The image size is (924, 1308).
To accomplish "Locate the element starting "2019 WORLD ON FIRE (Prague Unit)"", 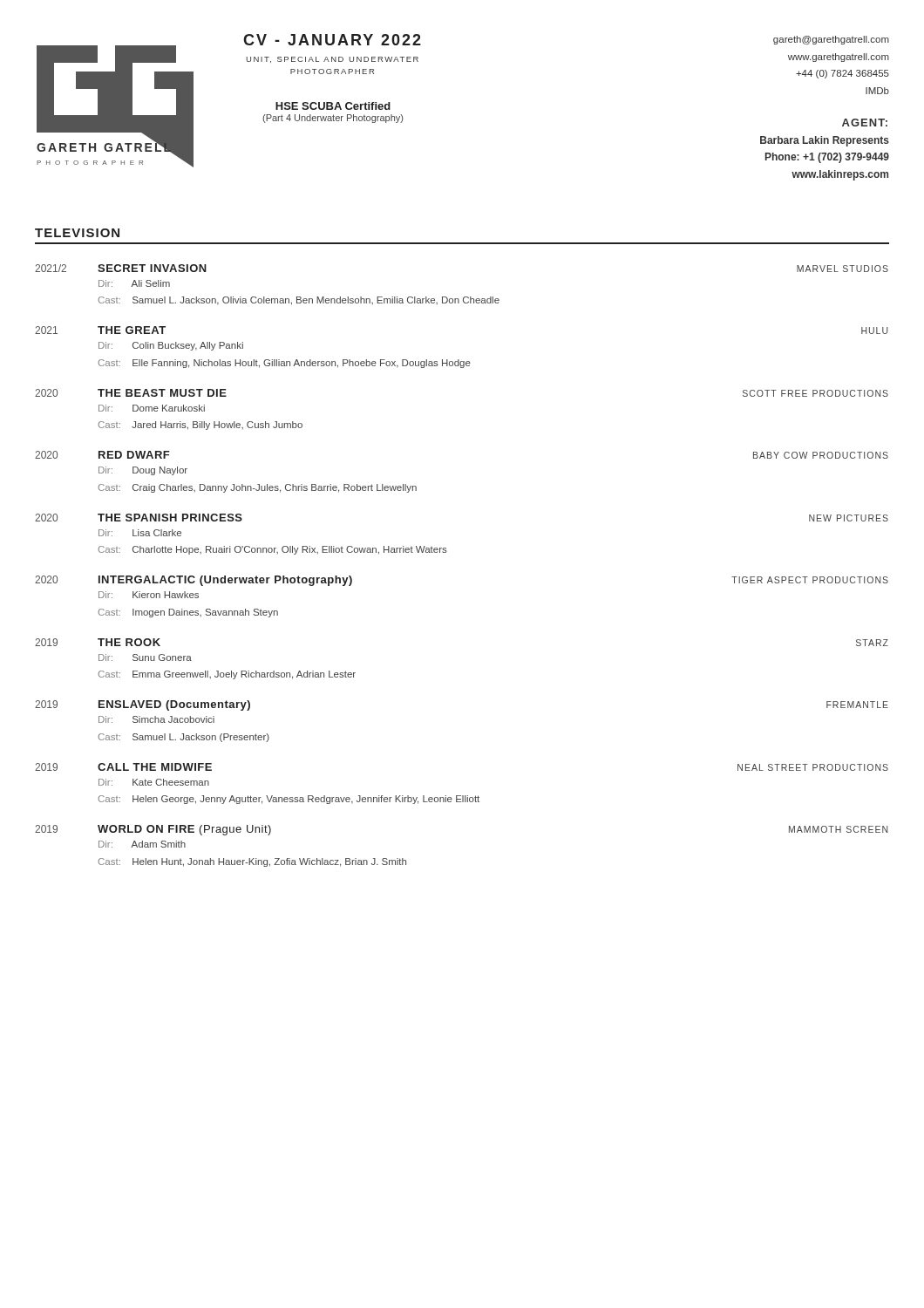I will coord(42,830).
